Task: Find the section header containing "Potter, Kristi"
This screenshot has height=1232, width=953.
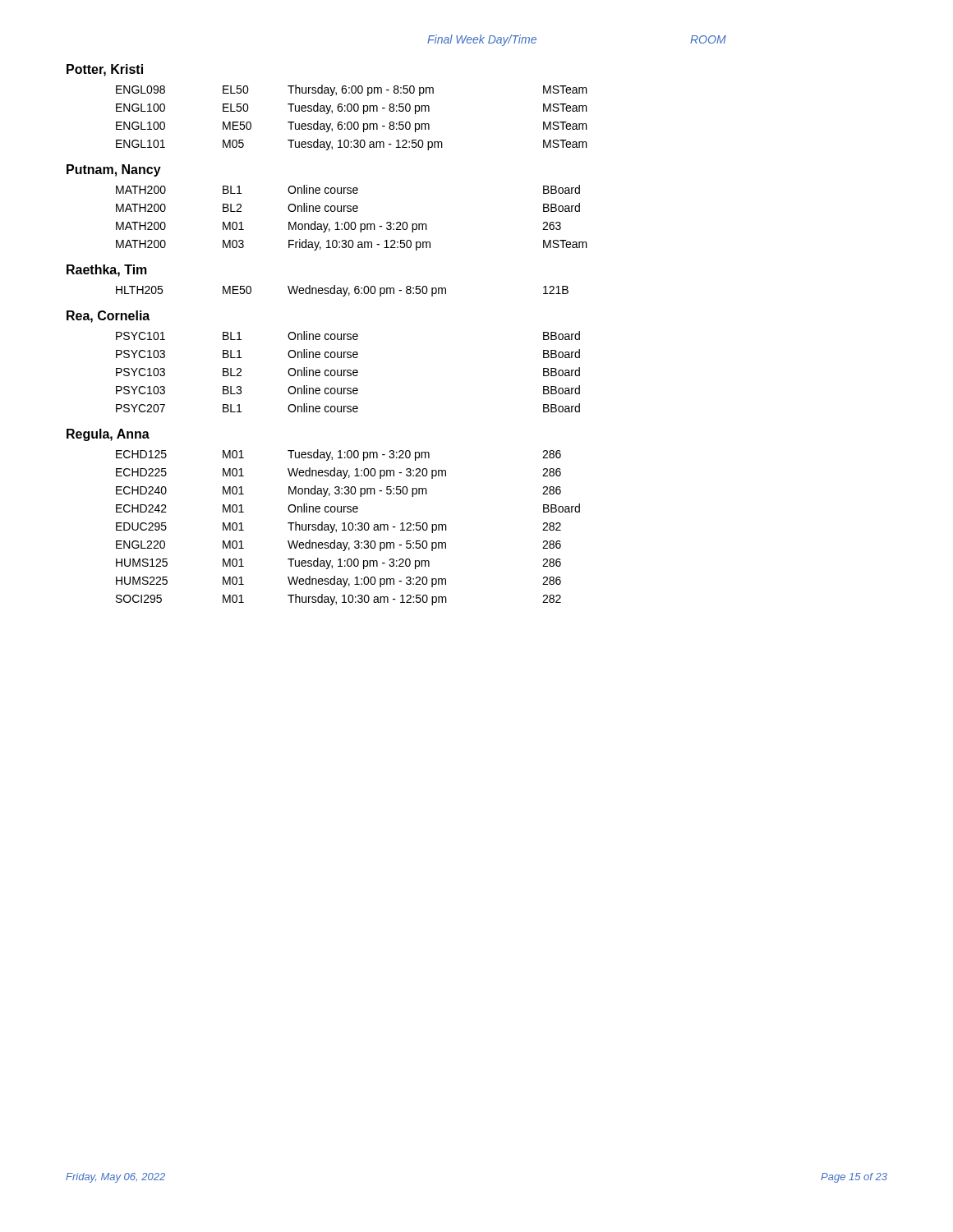Action: click(105, 69)
